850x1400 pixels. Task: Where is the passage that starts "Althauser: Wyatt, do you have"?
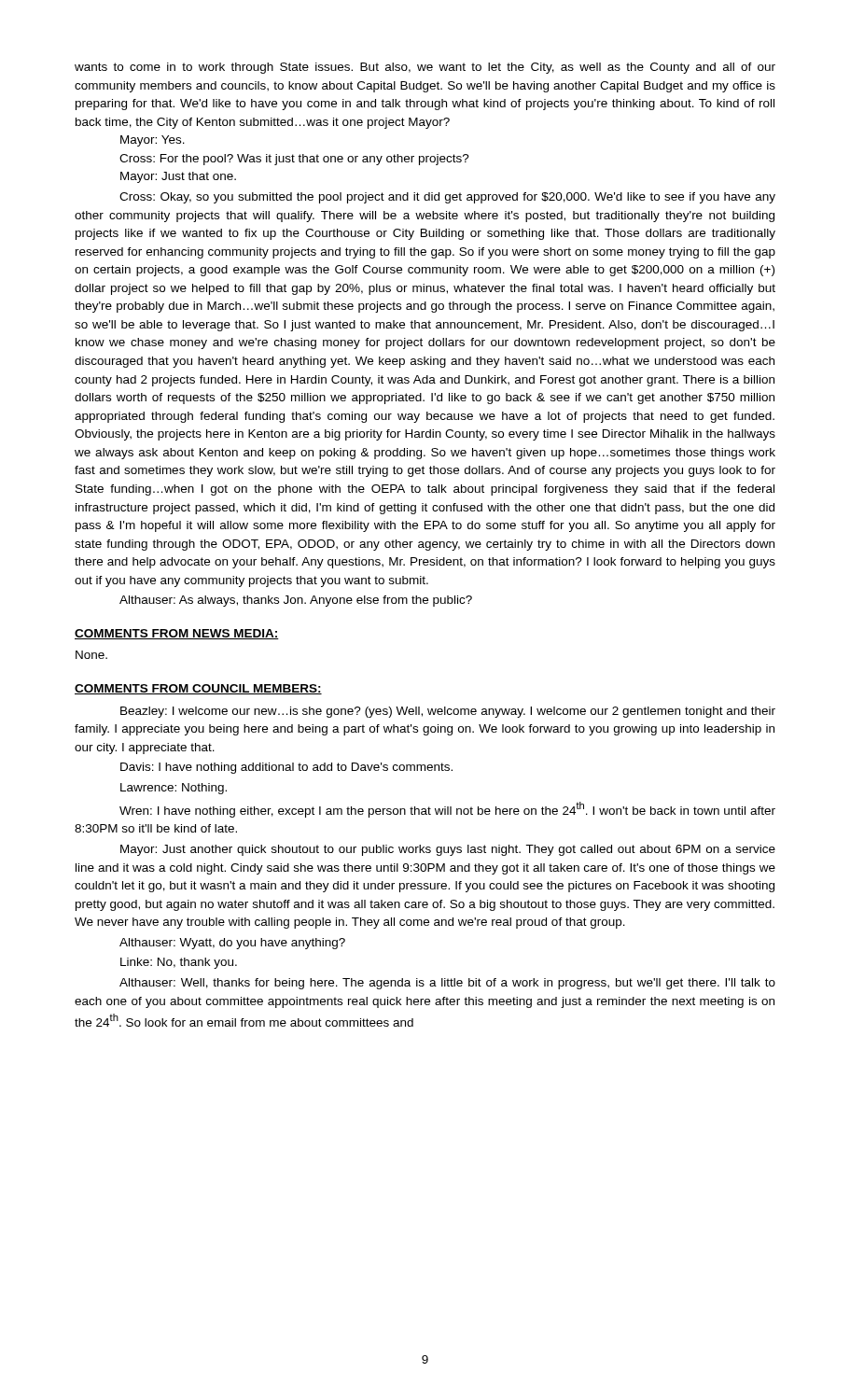pyautogui.click(x=232, y=944)
